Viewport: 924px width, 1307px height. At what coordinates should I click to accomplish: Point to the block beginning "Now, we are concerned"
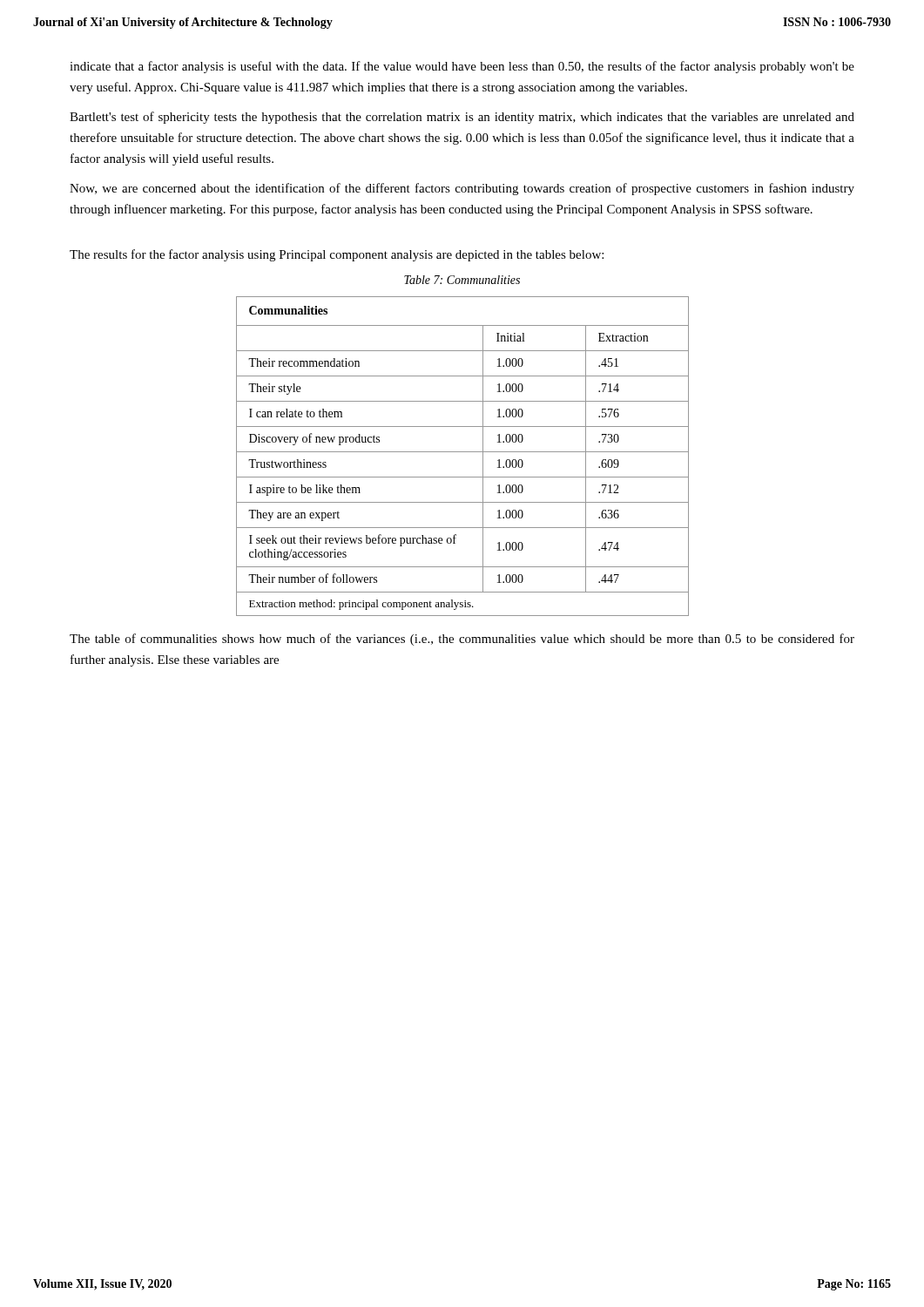point(462,199)
